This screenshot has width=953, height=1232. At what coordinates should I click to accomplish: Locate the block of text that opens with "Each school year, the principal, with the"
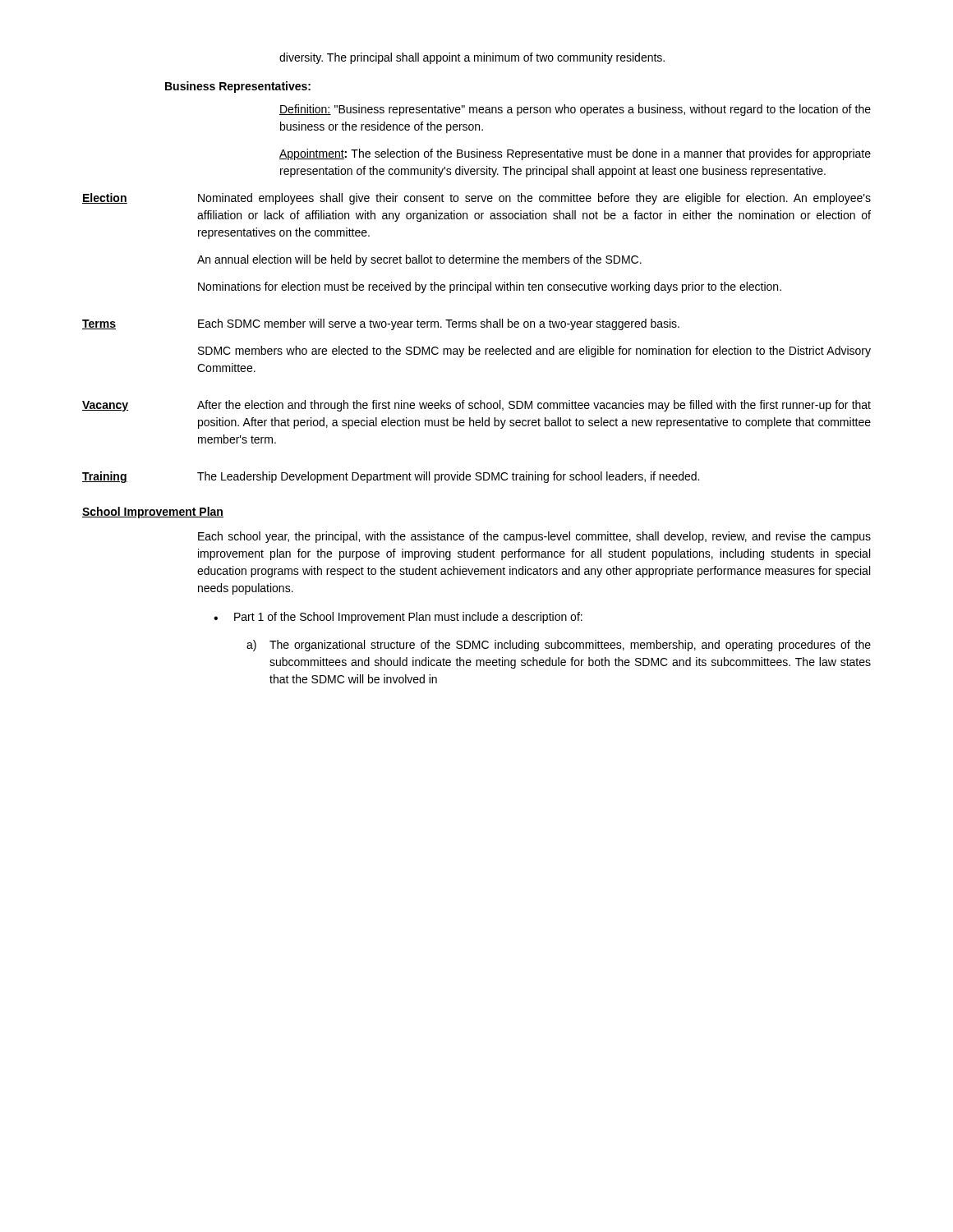point(534,562)
